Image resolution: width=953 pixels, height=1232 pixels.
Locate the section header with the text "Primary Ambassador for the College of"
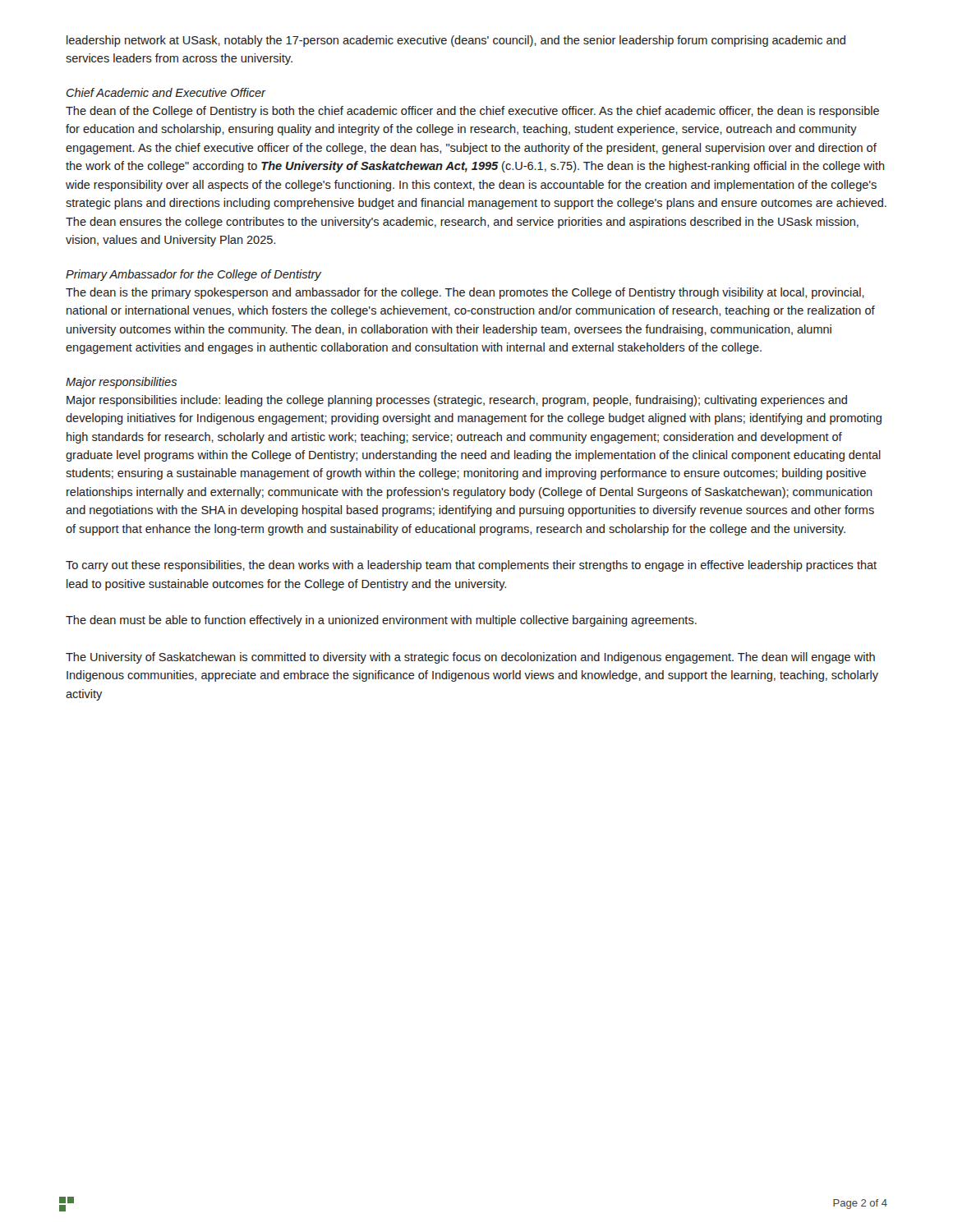(193, 274)
